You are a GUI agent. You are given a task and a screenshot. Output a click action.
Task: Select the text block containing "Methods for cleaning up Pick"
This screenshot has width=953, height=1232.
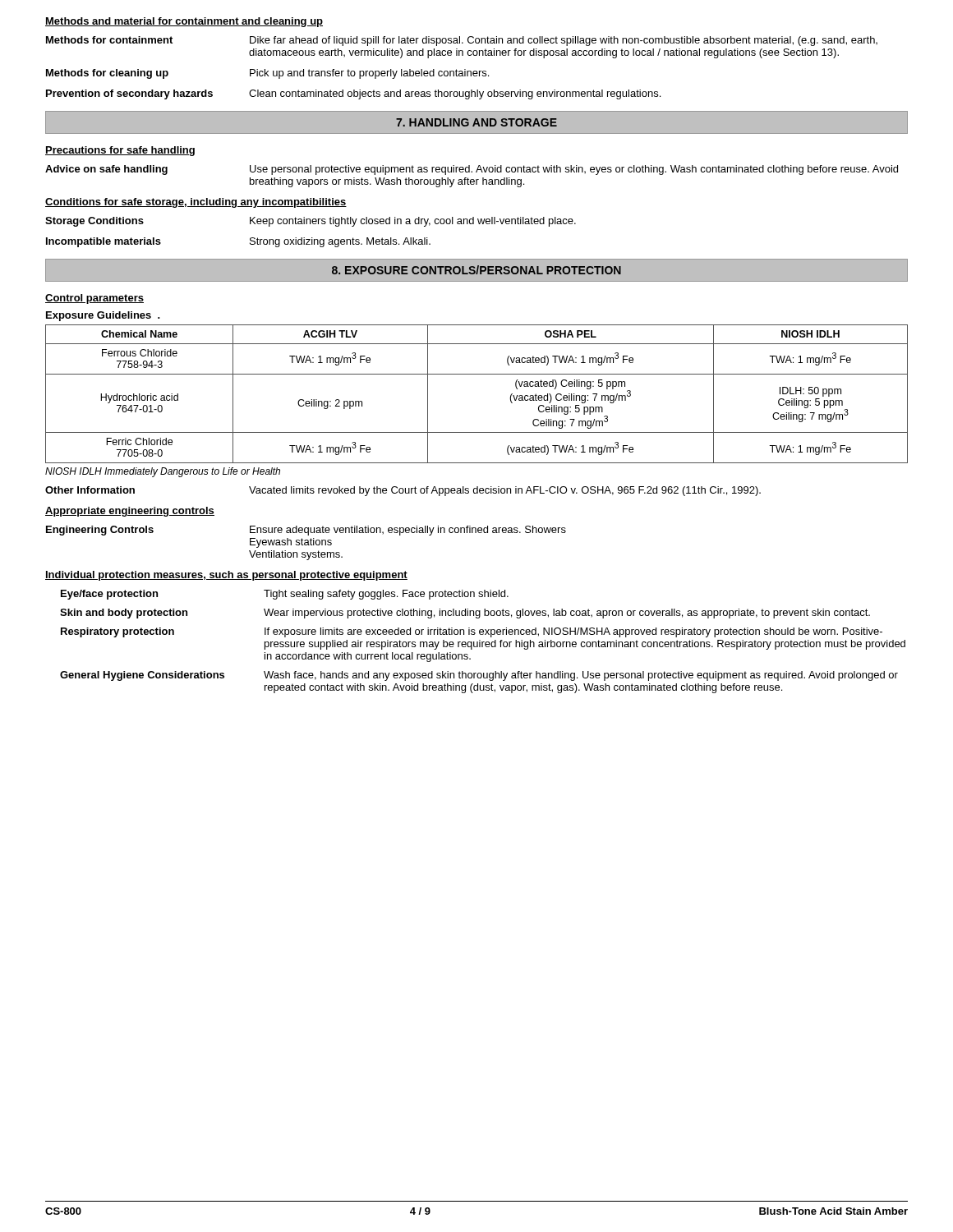pyautogui.click(x=476, y=73)
